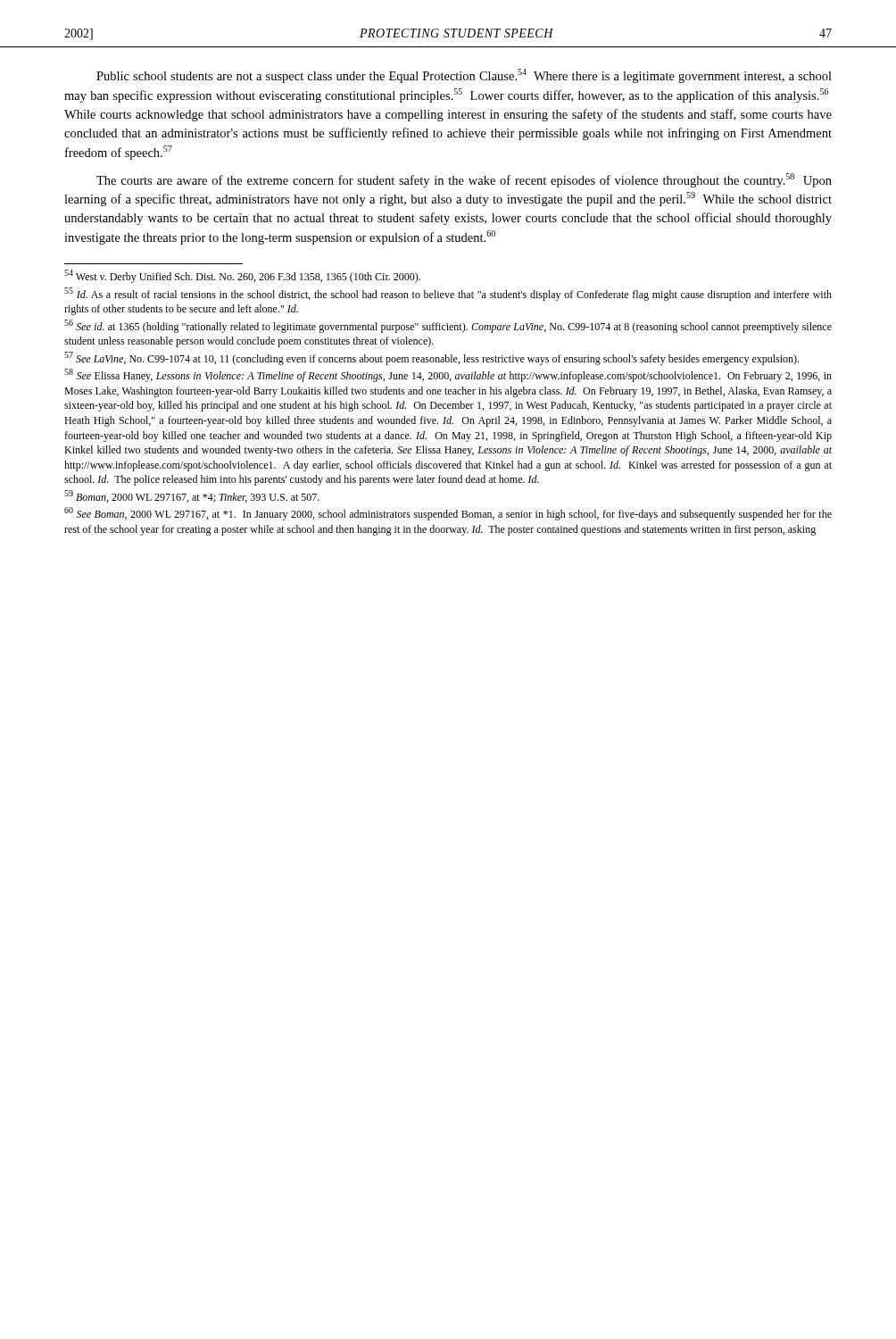
Task: Click on the block starting "Public school students"
Action: click(464, 76)
